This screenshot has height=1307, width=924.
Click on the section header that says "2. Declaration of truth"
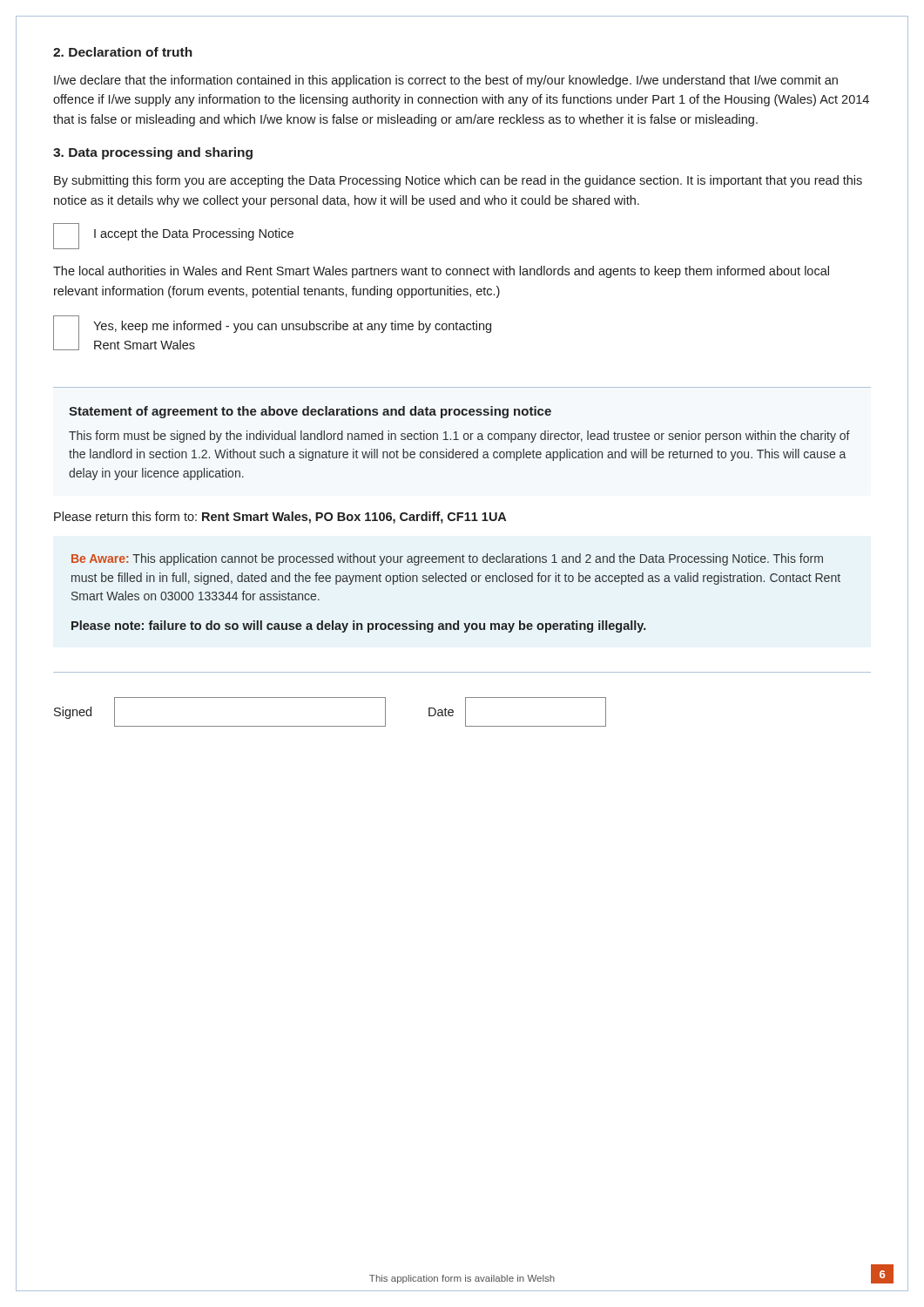[123, 52]
